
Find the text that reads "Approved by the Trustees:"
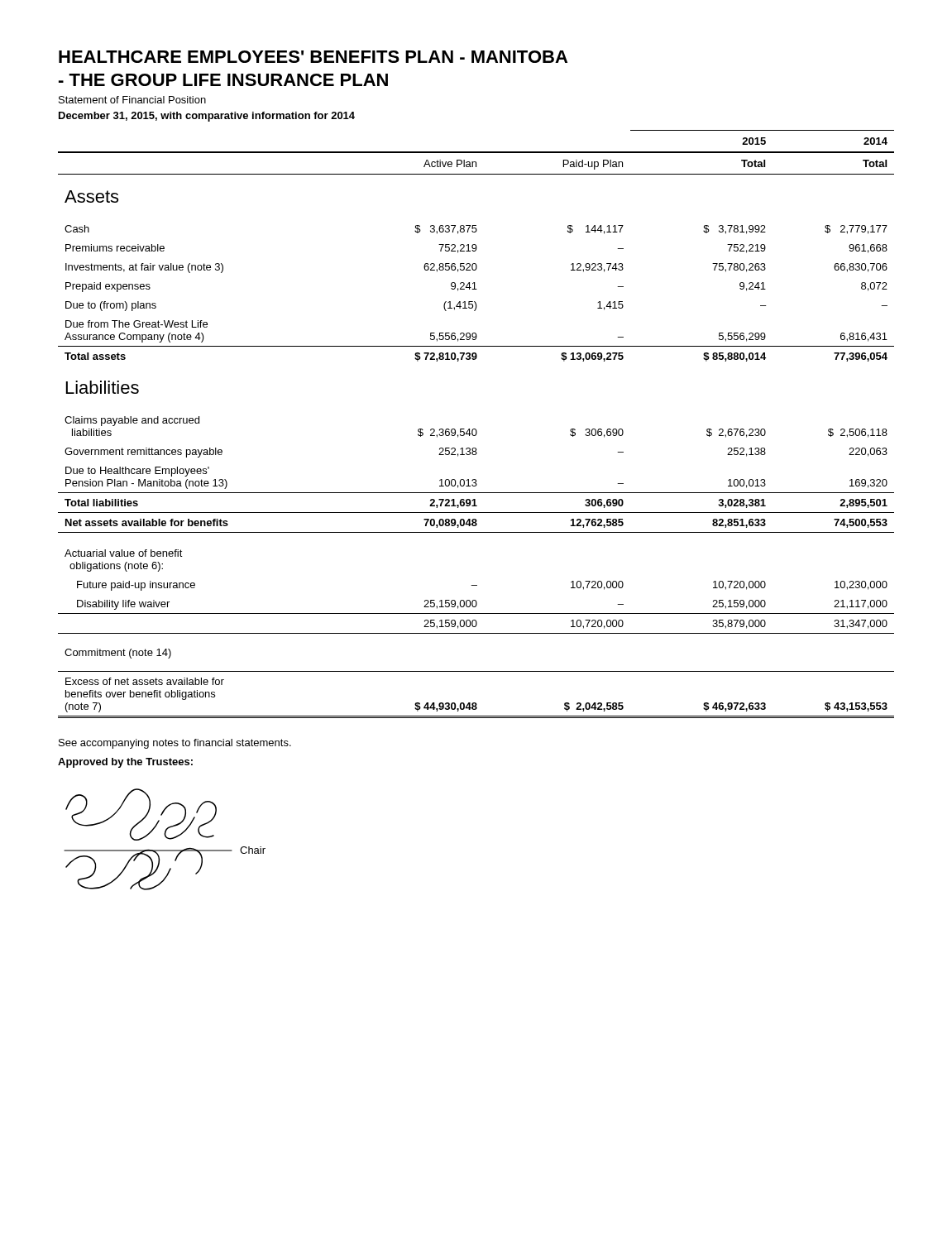(126, 762)
